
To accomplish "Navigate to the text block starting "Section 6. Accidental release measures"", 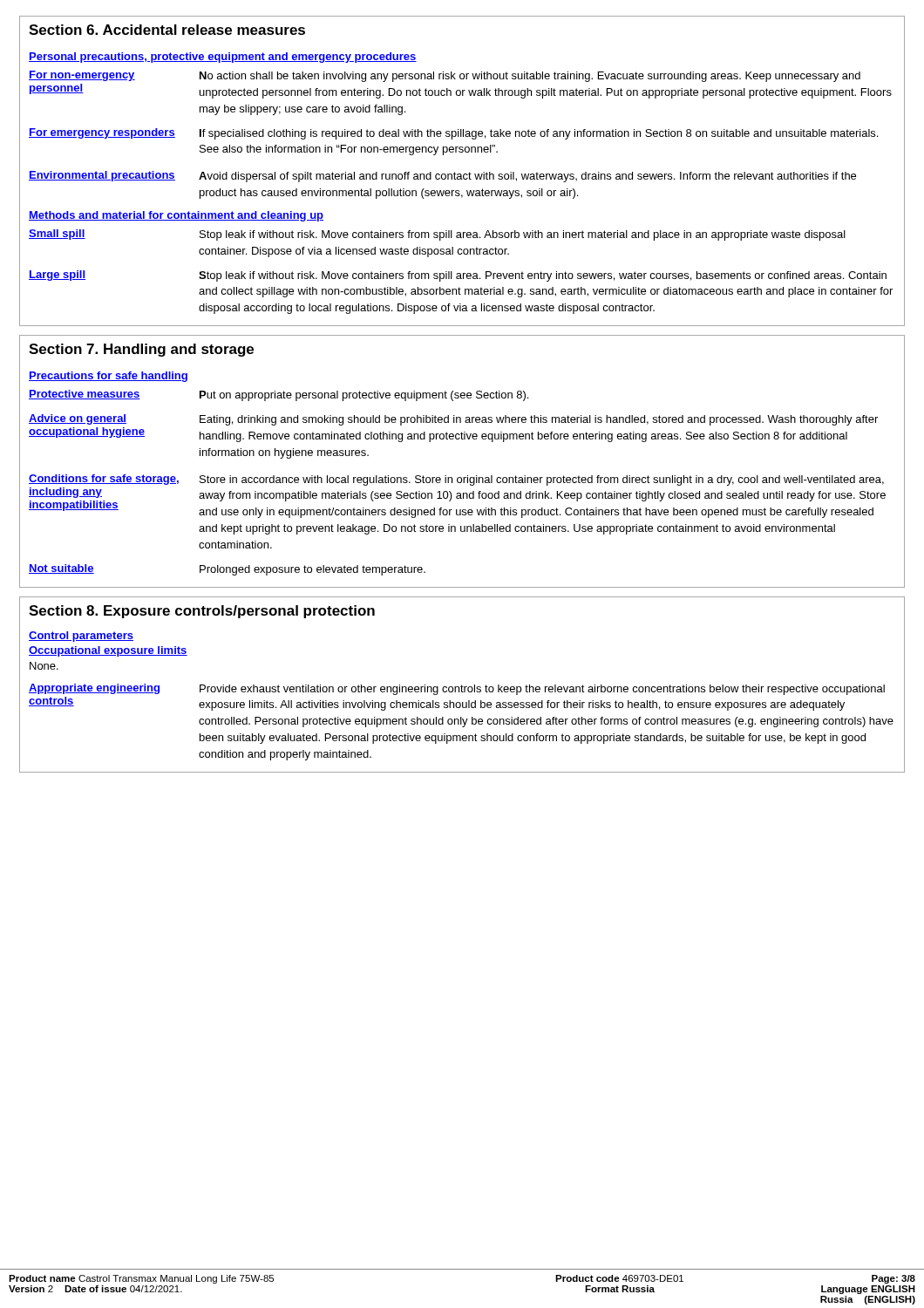I will (462, 167).
